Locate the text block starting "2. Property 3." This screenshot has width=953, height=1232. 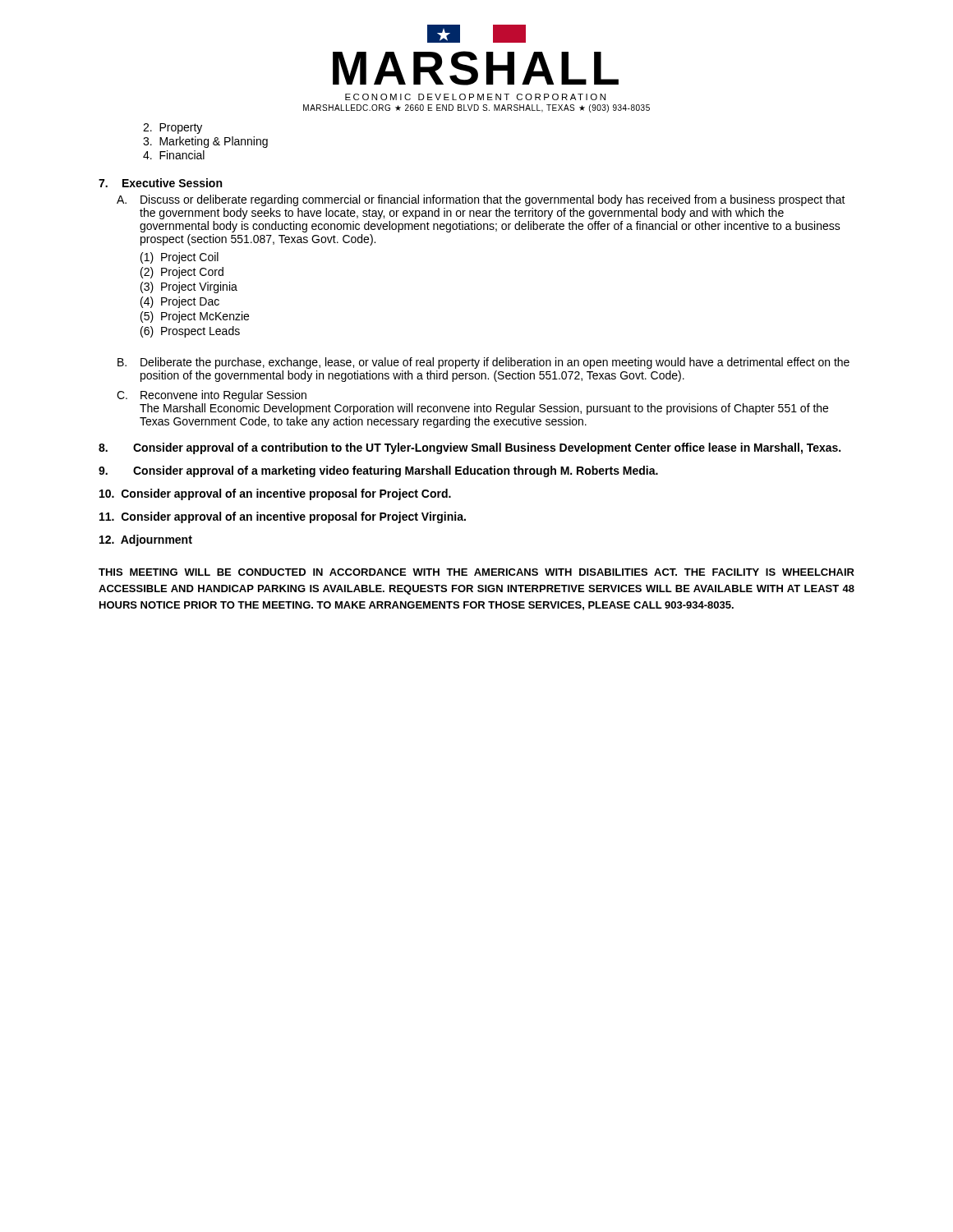click(173, 129)
